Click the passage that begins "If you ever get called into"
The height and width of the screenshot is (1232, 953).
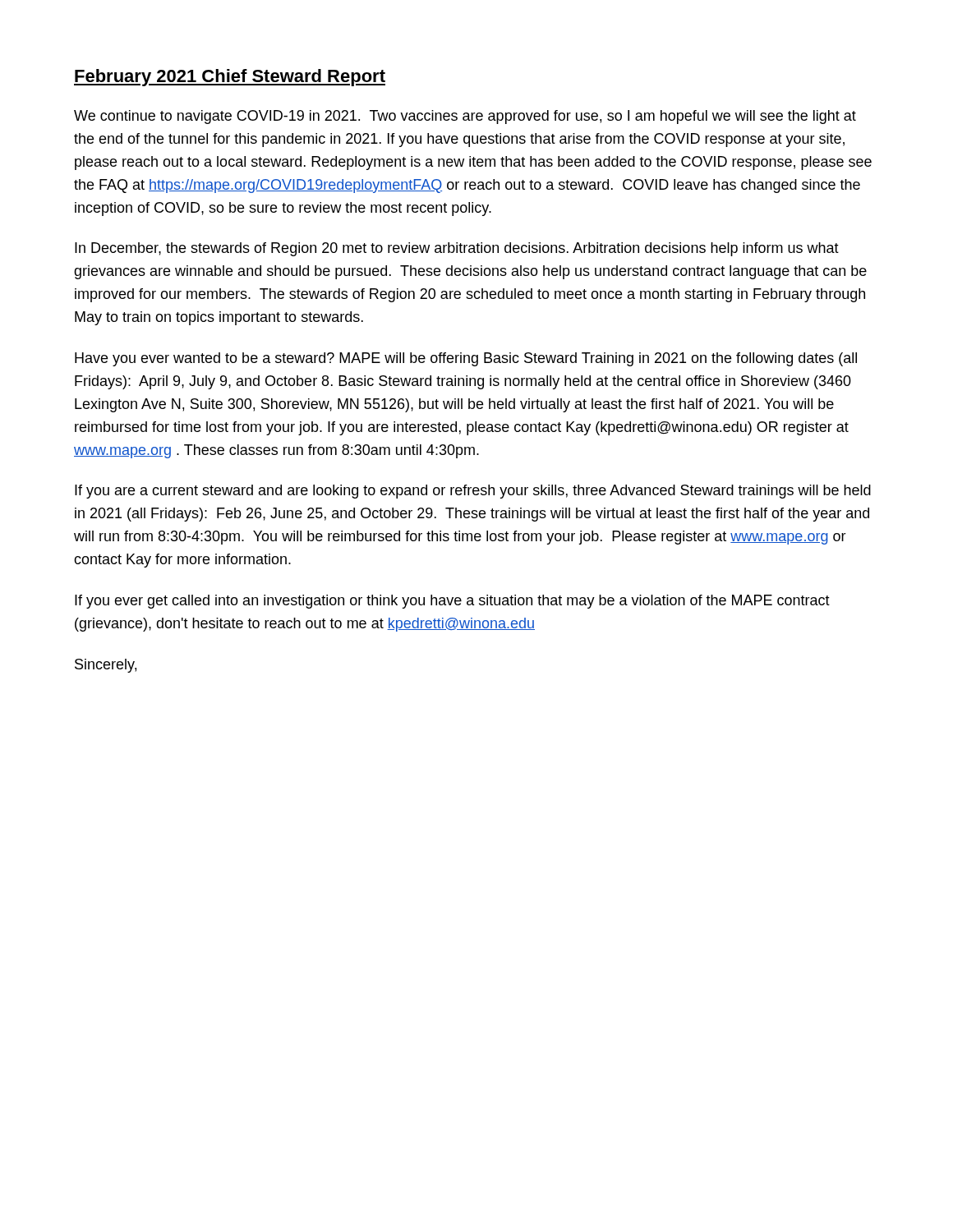tap(452, 612)
